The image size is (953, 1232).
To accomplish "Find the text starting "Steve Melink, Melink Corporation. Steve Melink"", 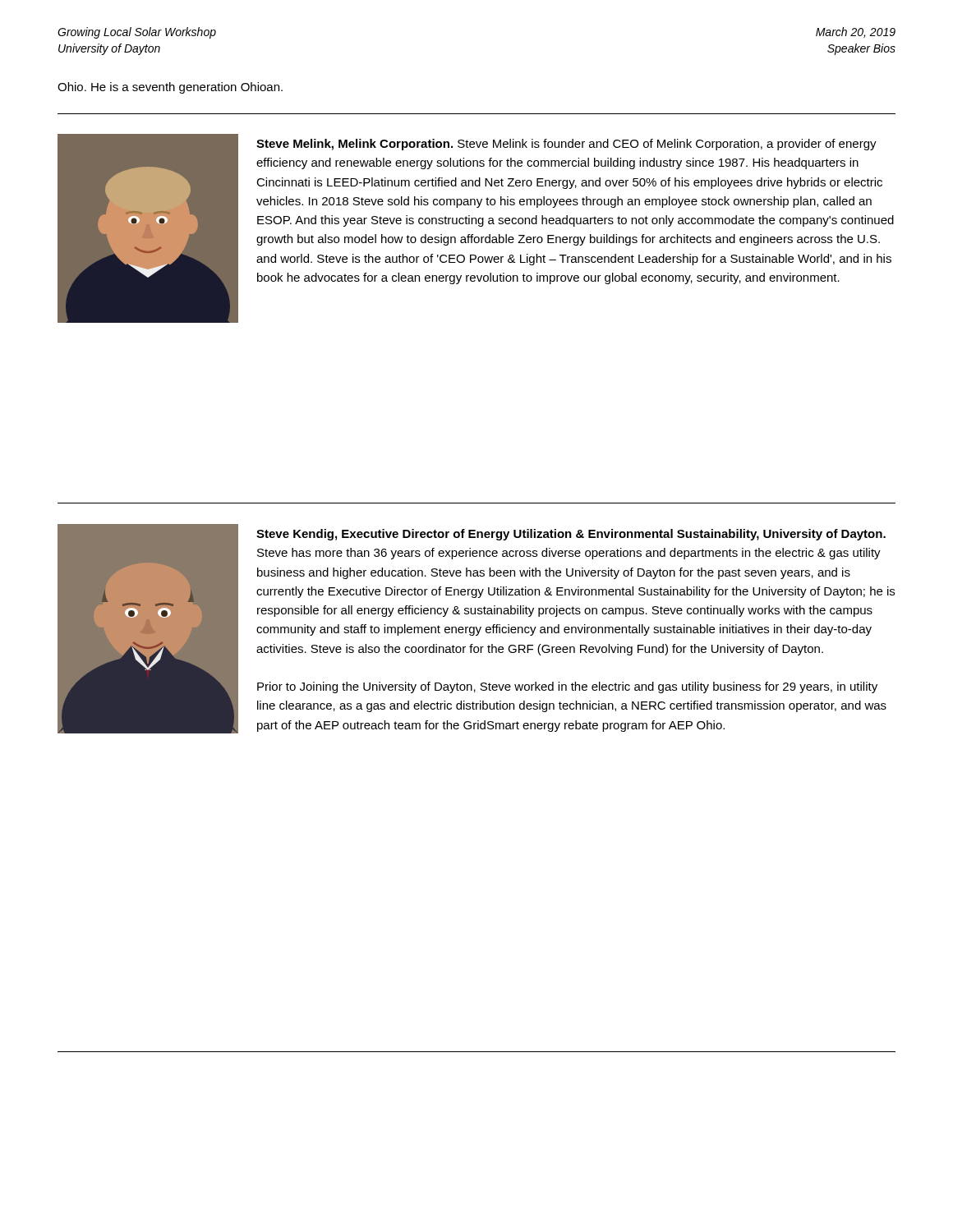I will coord(476,225).
